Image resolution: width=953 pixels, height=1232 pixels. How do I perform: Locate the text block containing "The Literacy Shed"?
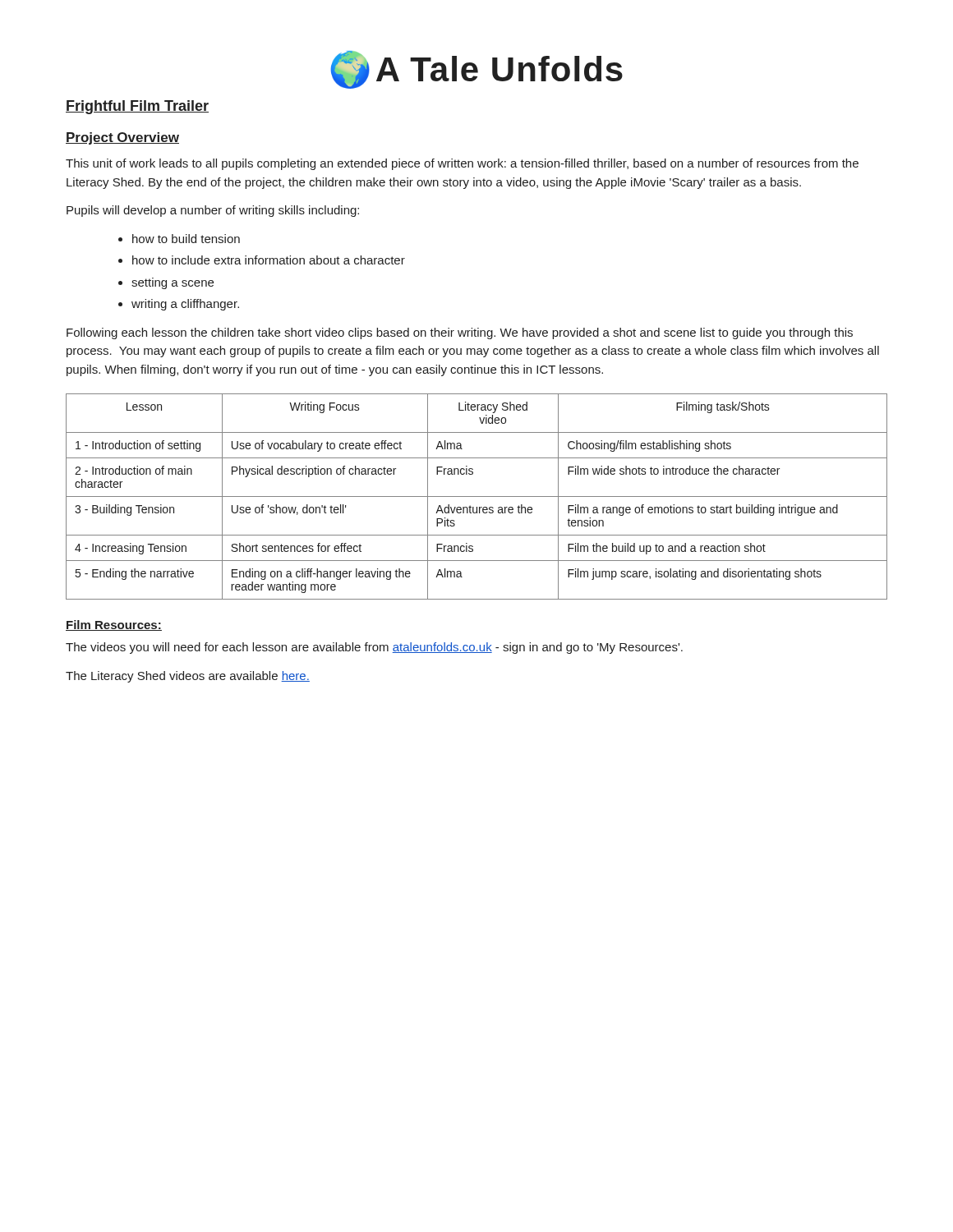click(x=188, y=675)
